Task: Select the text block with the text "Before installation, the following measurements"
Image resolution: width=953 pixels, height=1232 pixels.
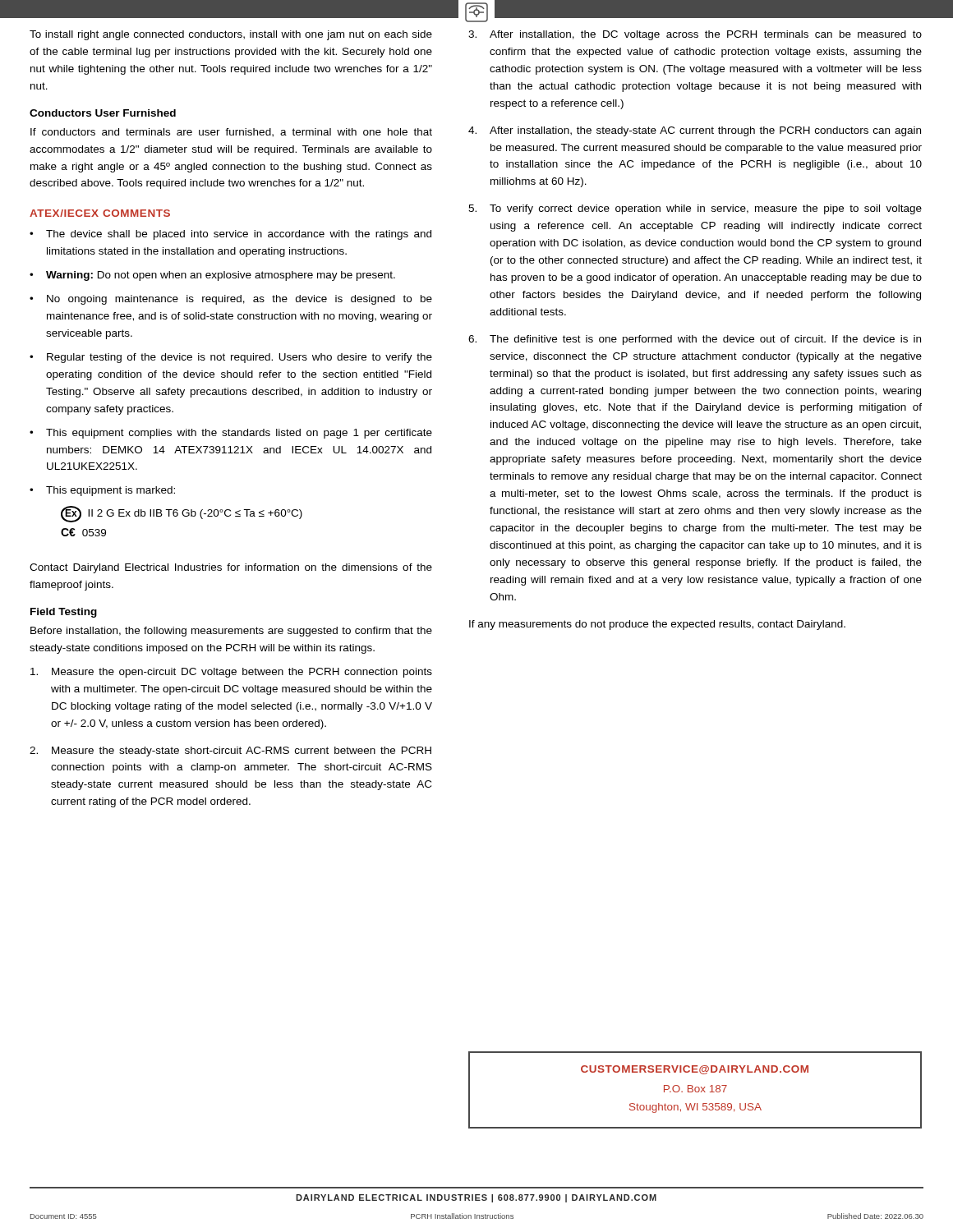Action: click(231, 640)
